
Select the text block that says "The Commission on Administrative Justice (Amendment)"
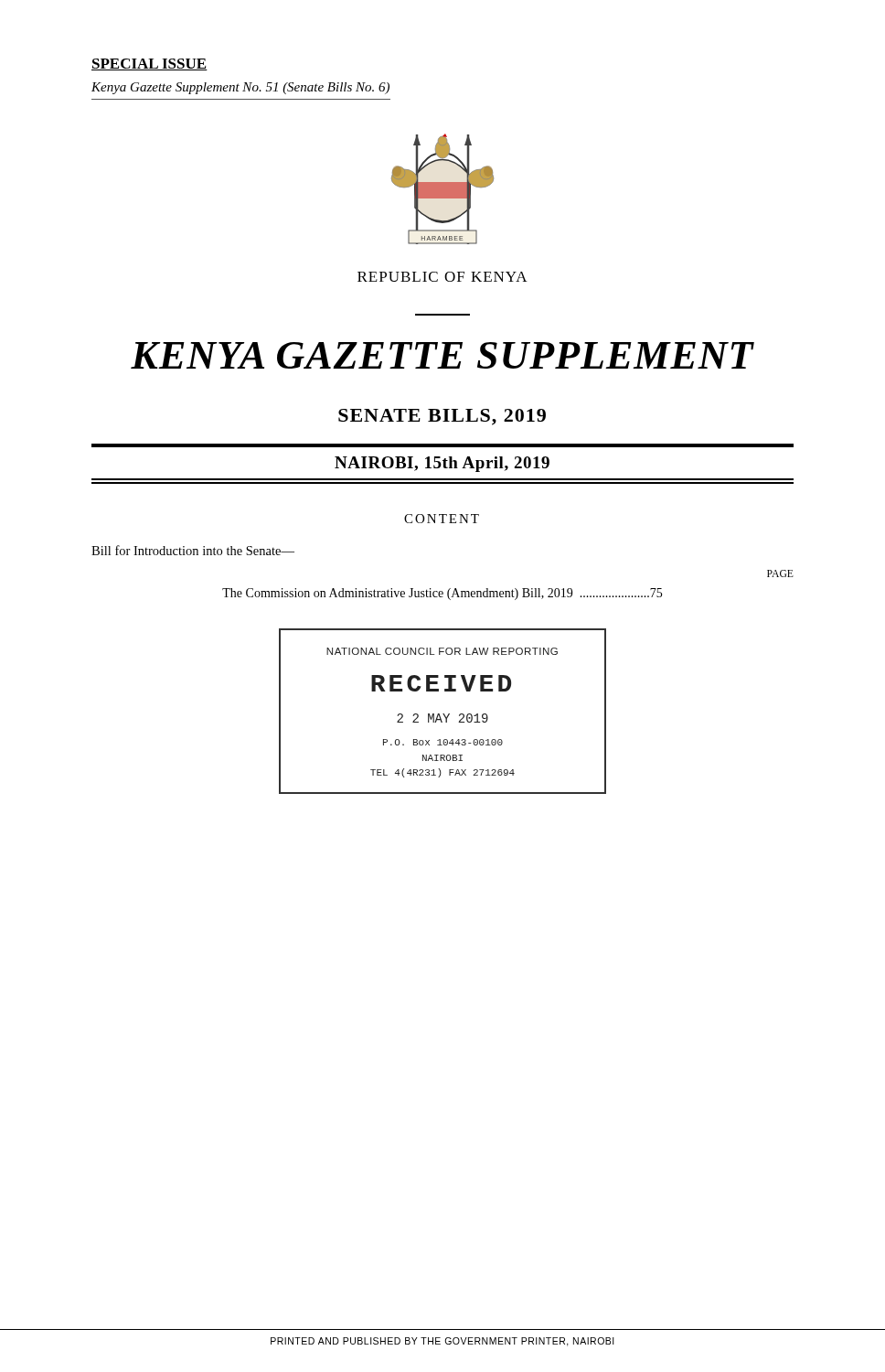[442, 594]
